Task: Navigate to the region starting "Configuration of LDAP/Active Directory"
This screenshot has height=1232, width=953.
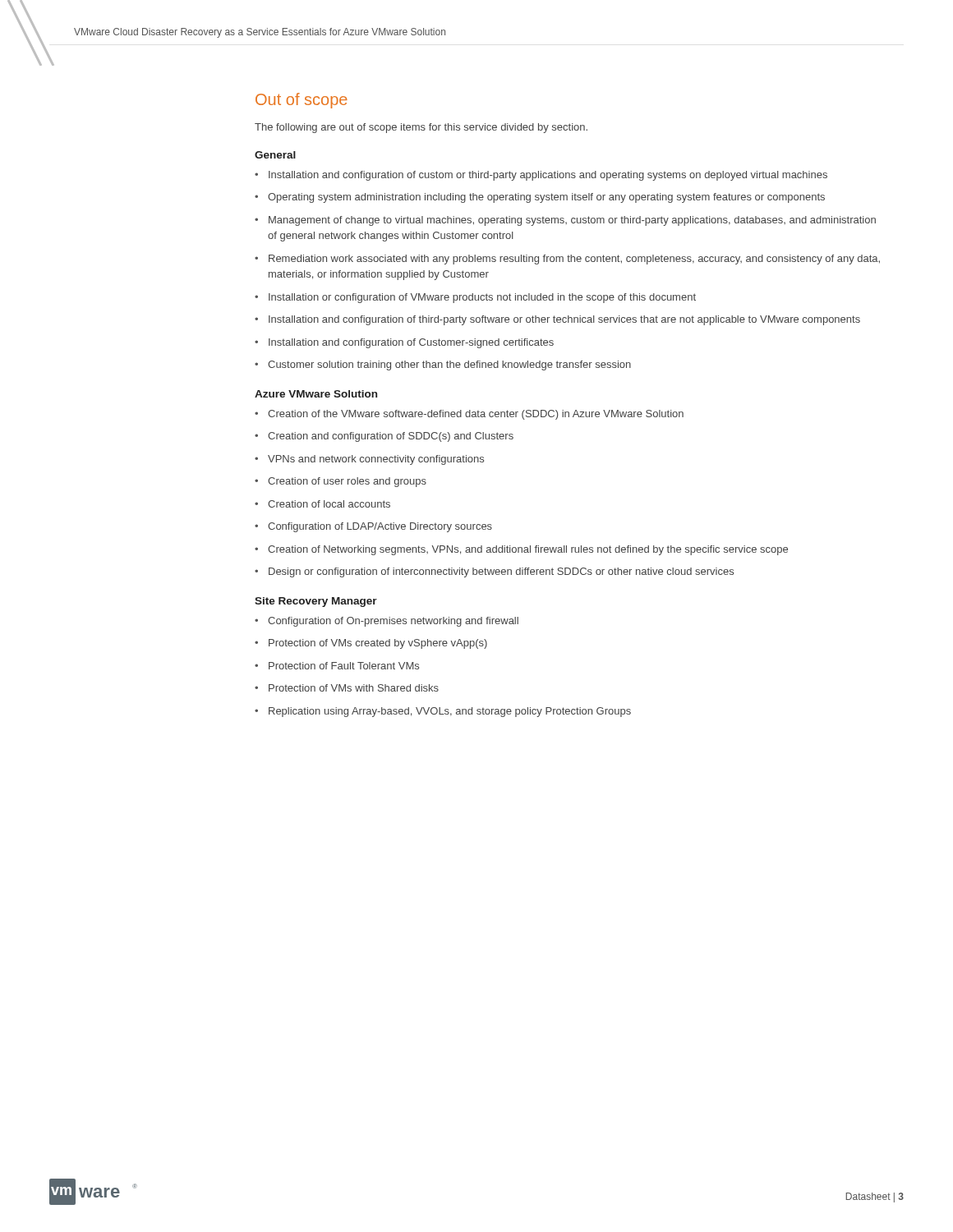Action: point(380,526)
